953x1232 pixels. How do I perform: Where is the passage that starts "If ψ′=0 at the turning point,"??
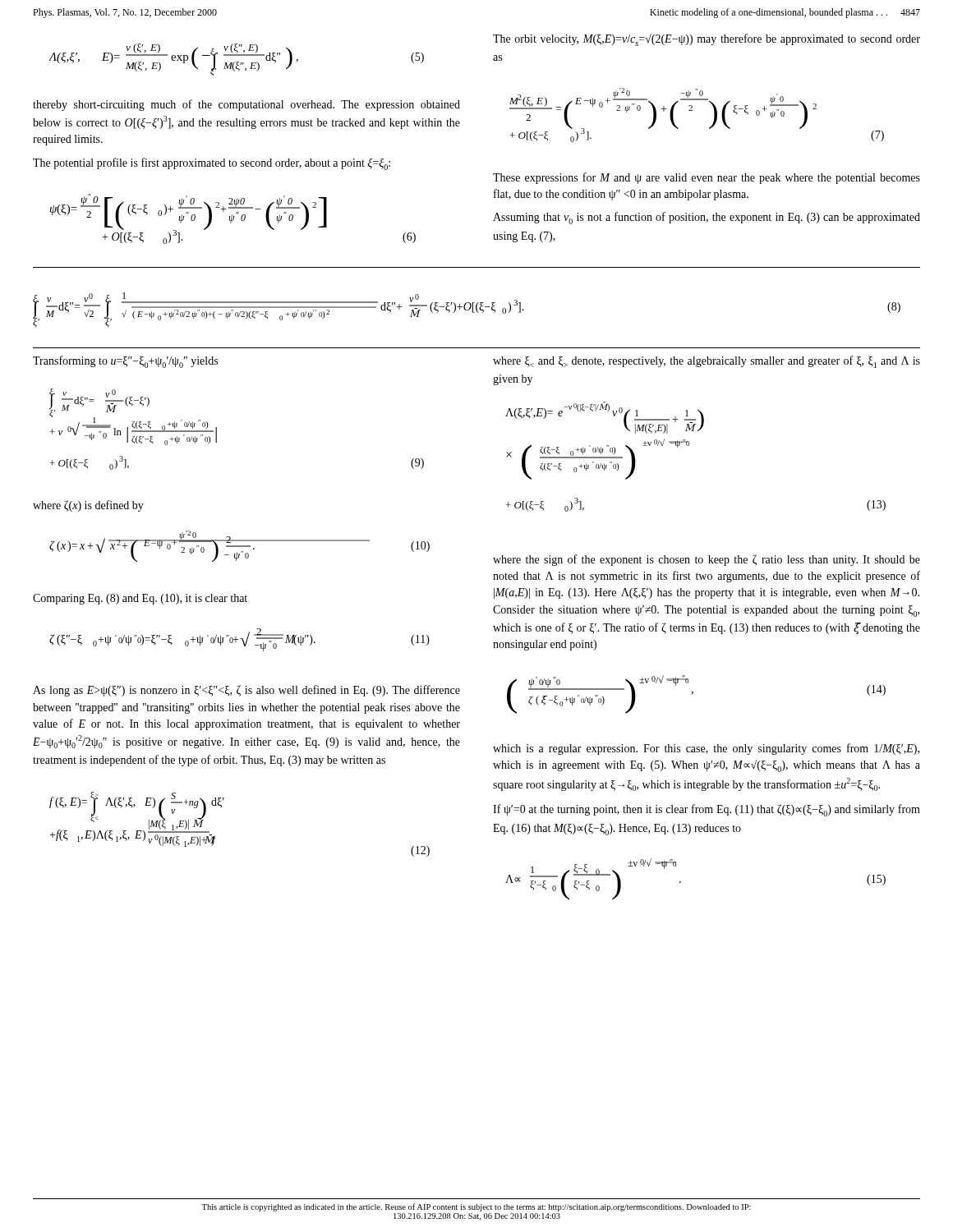point(707,820)
